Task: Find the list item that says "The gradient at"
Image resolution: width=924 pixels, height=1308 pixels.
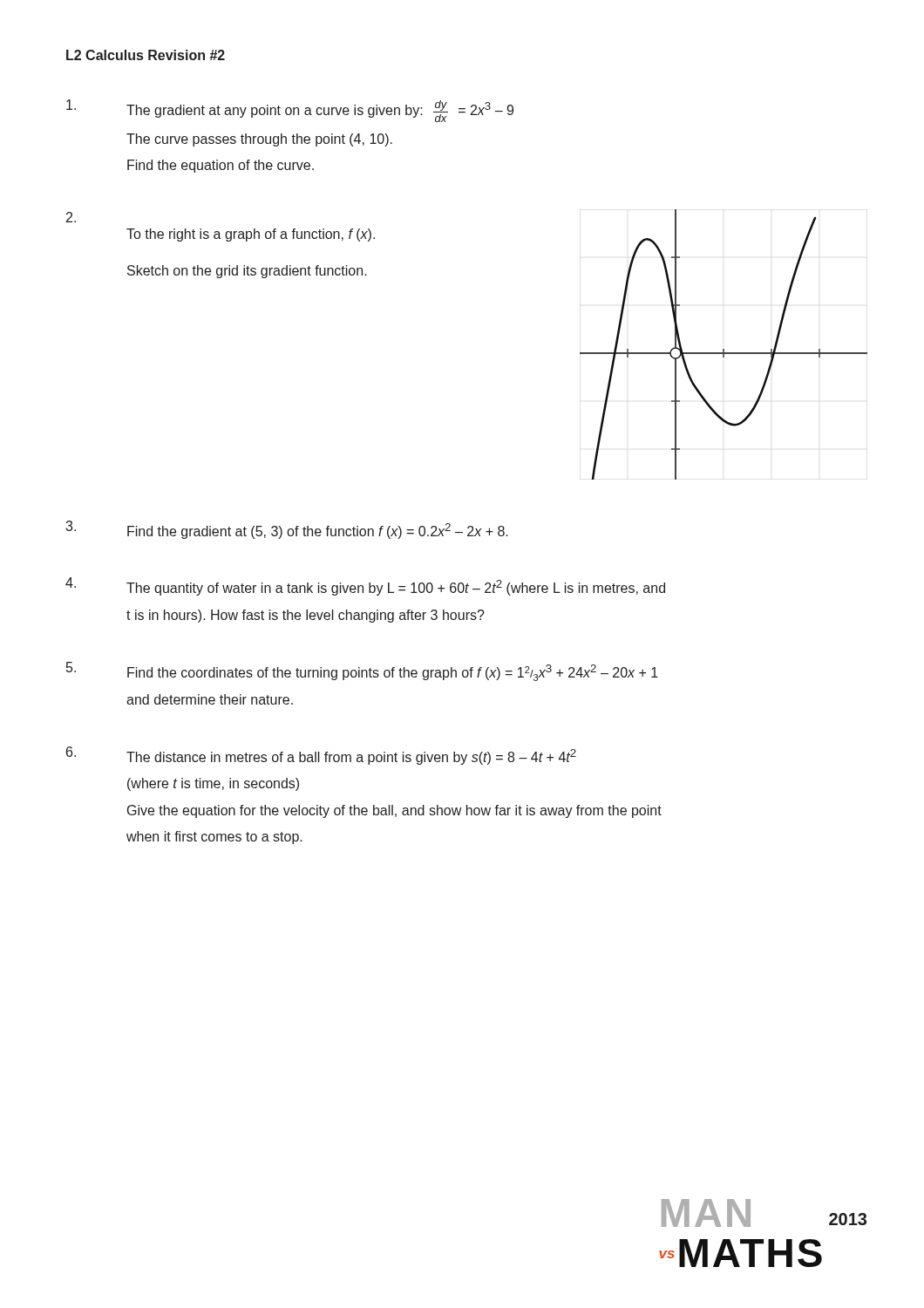Action: [x=290, y=111]
